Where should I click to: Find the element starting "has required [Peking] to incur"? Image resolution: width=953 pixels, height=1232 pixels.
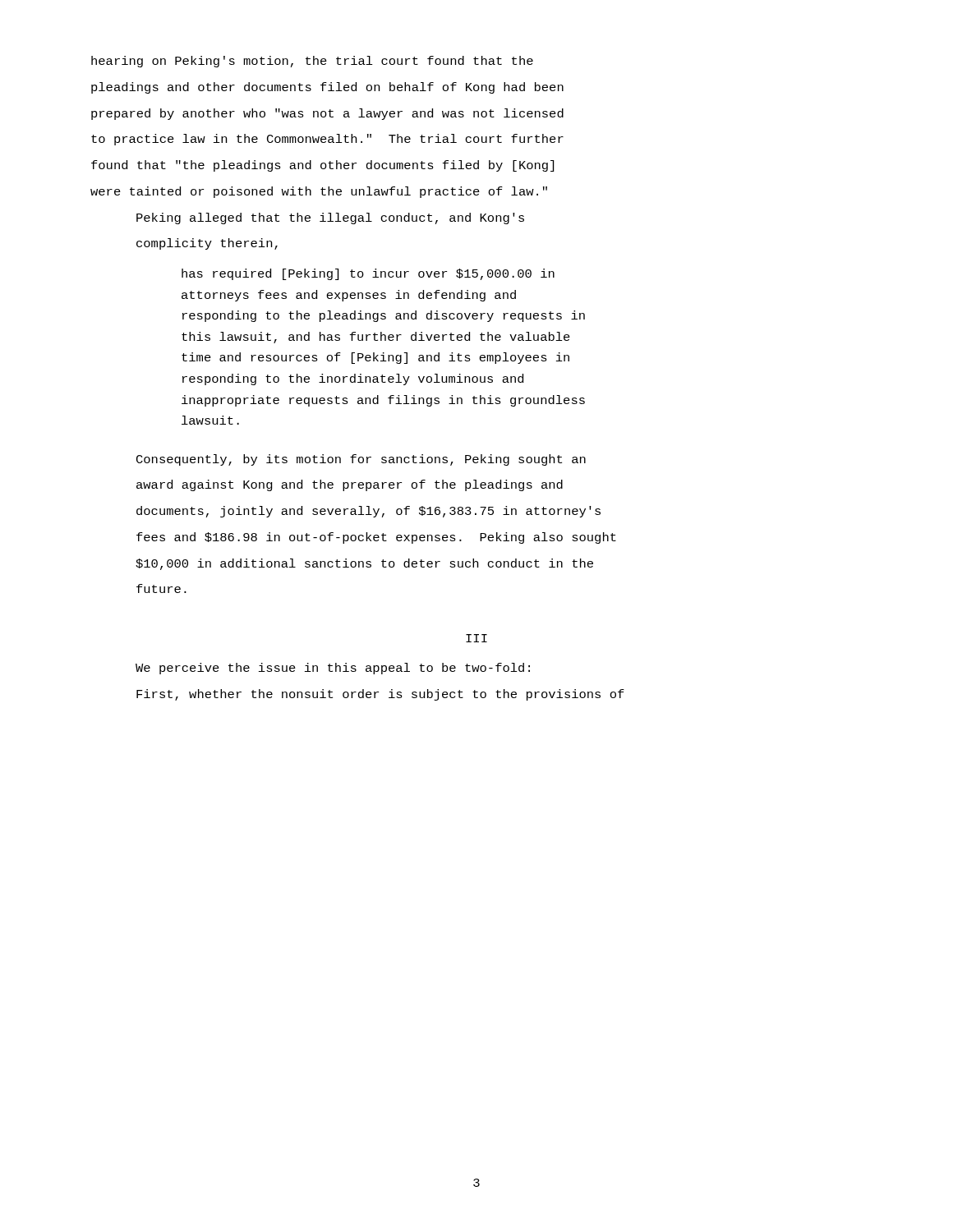[x=383, y=348]
